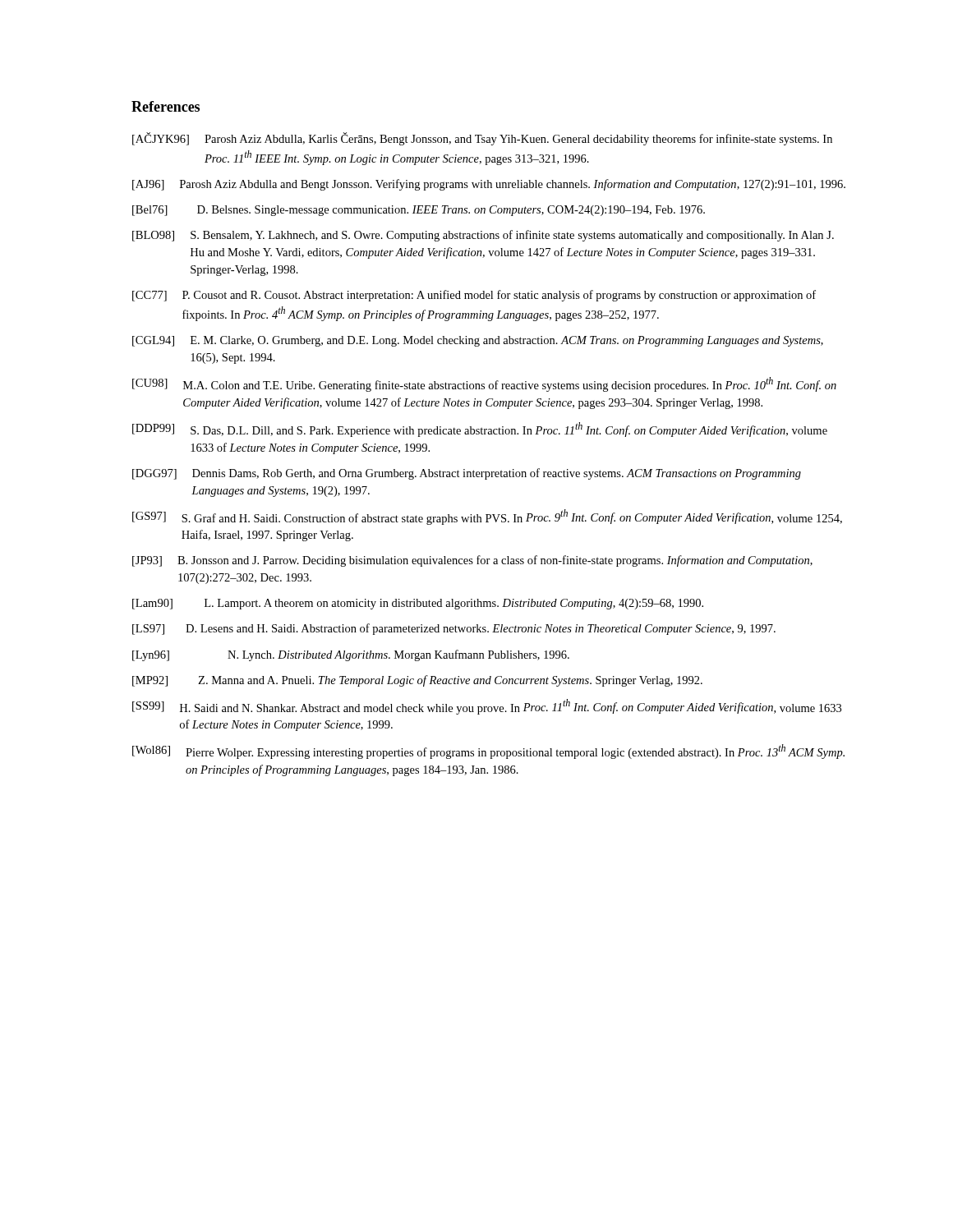953x1232 pixels.
Task: Click the passage that begins "[MP92] Z. Manna and"
Action: [489, 684]
